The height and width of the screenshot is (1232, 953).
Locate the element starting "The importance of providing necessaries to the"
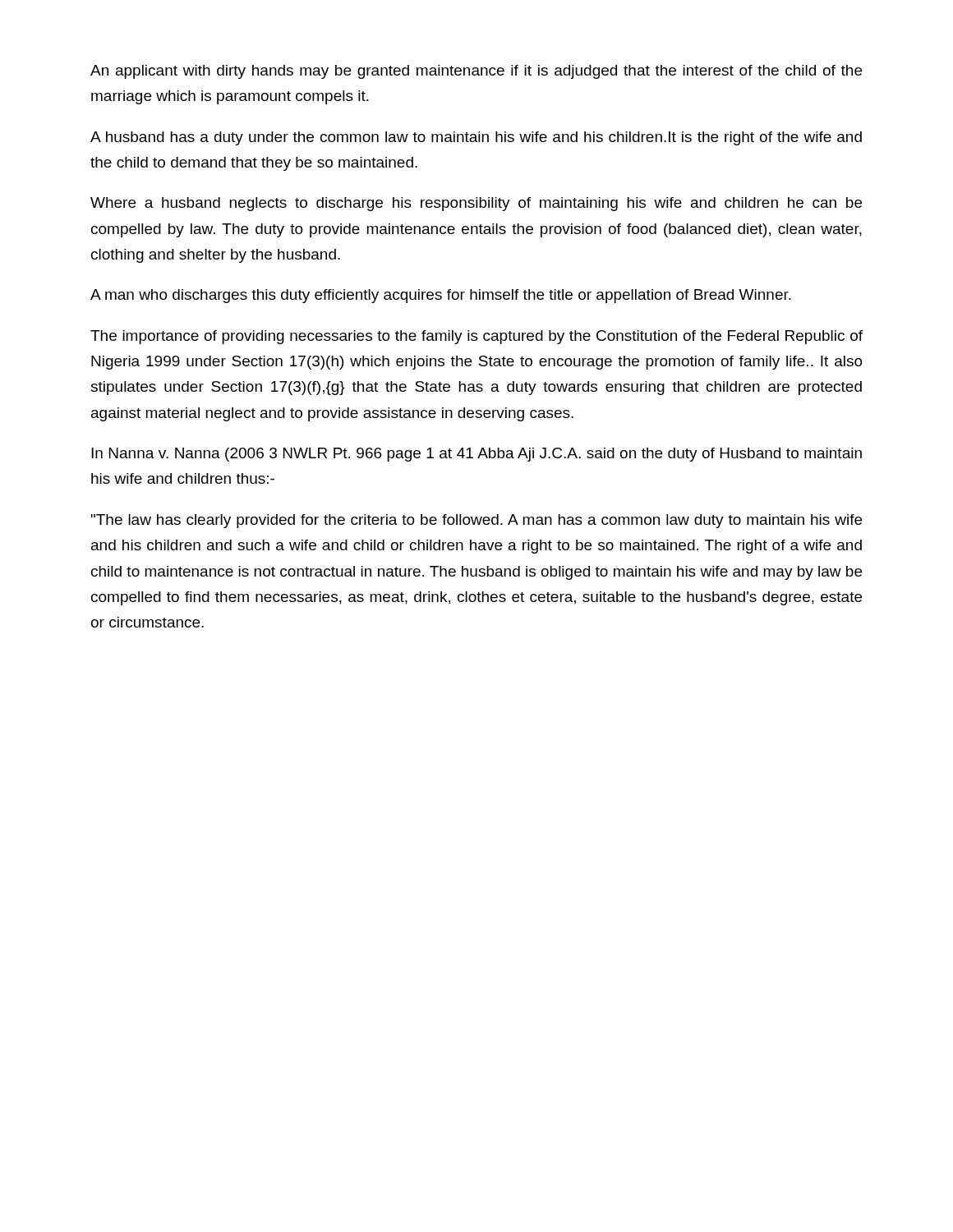click(x=476, y=374)
